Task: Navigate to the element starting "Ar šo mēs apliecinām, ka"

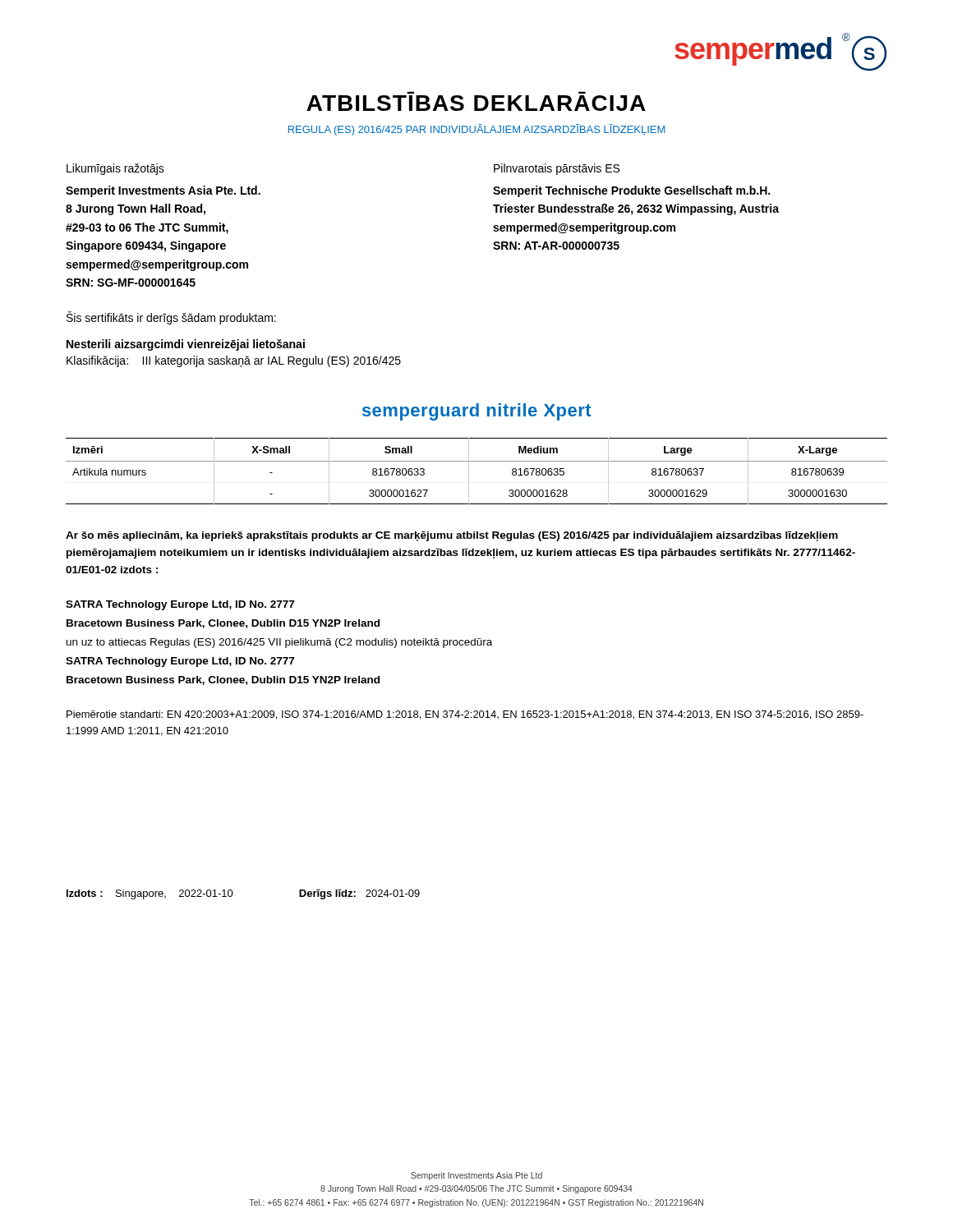Action: click(x=461, y=553)
